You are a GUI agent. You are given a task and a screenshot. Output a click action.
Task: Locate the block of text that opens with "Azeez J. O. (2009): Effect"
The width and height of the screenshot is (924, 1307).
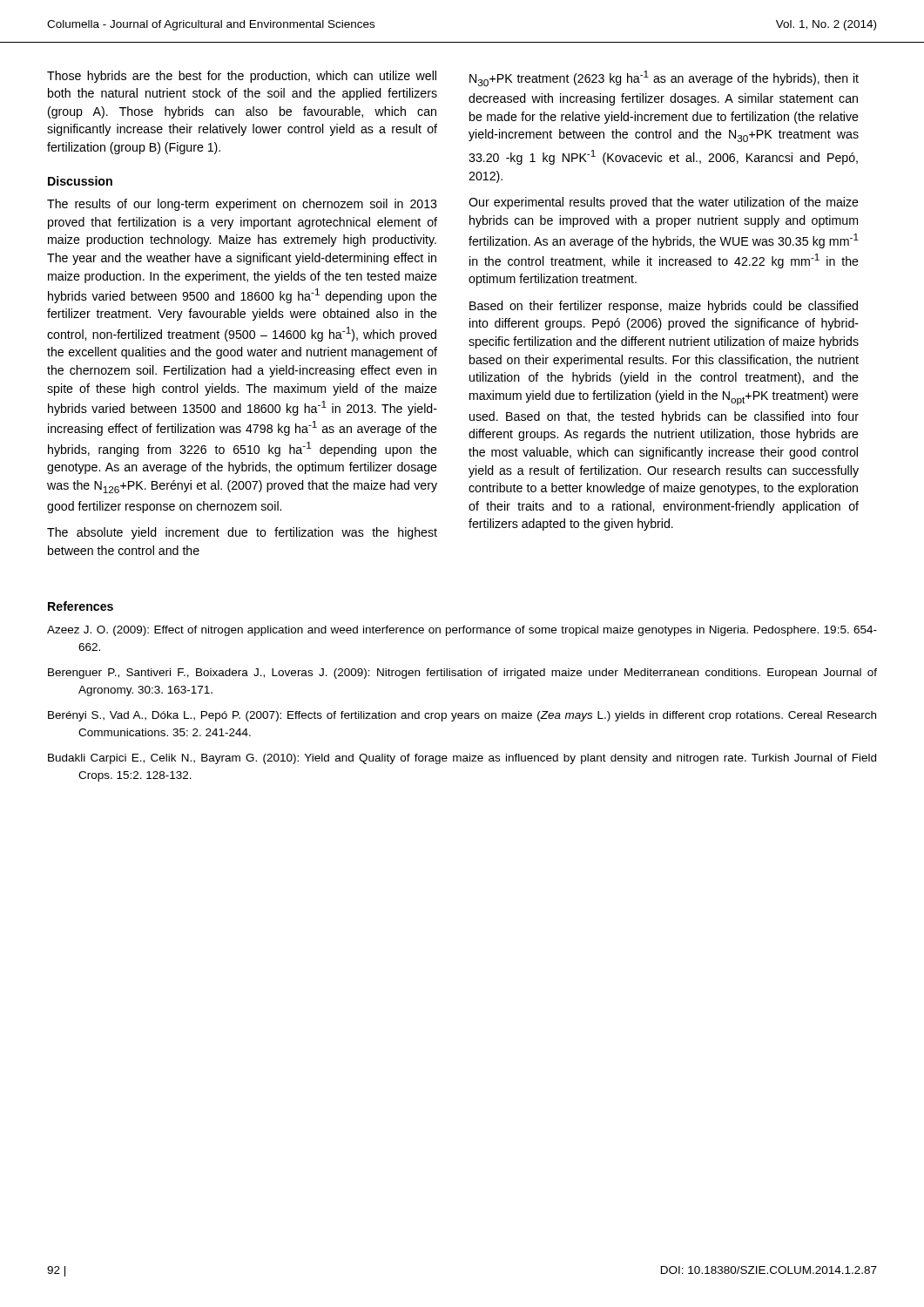pyautogui.click(x=462, y=638)
